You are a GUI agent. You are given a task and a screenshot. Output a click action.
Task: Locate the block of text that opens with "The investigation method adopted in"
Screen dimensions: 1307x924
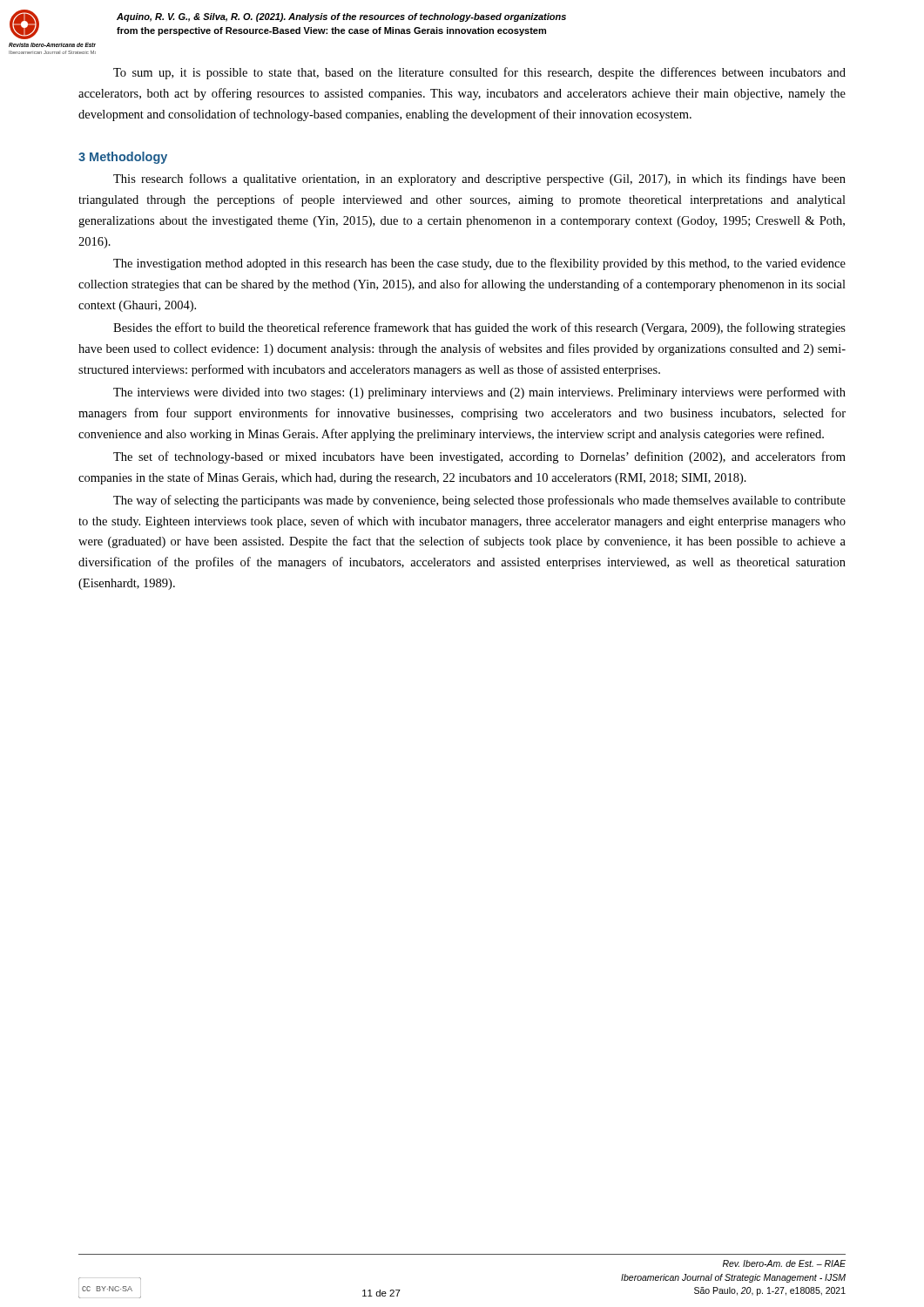[x=462, y=285]
